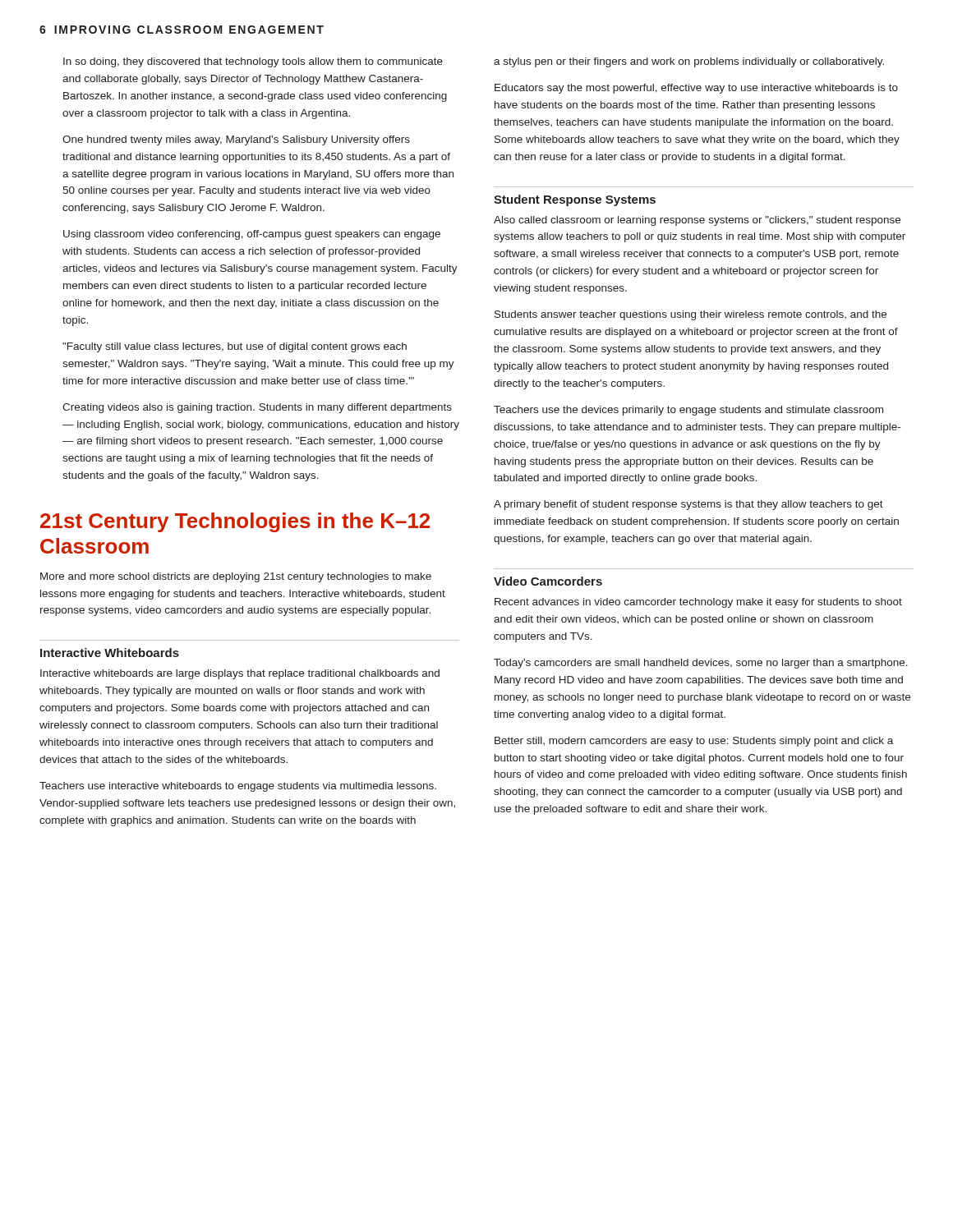Screen dimensions: 1232x953
Task: Select the region starting "Recent advances in video camcorder technology make"
Action: [x=704, y=620]
